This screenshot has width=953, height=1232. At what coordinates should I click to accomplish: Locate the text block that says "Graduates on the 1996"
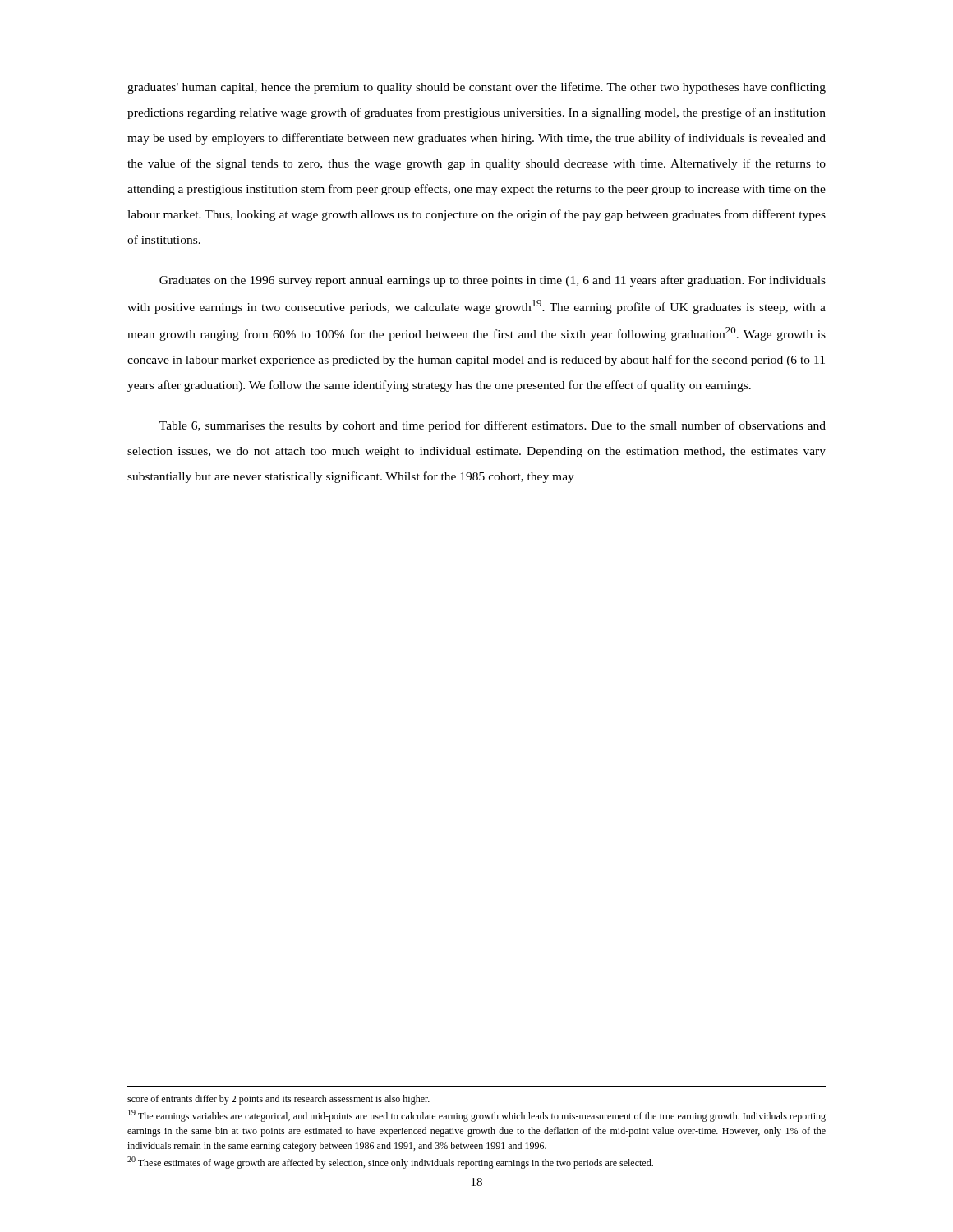[x=476, y=332]
